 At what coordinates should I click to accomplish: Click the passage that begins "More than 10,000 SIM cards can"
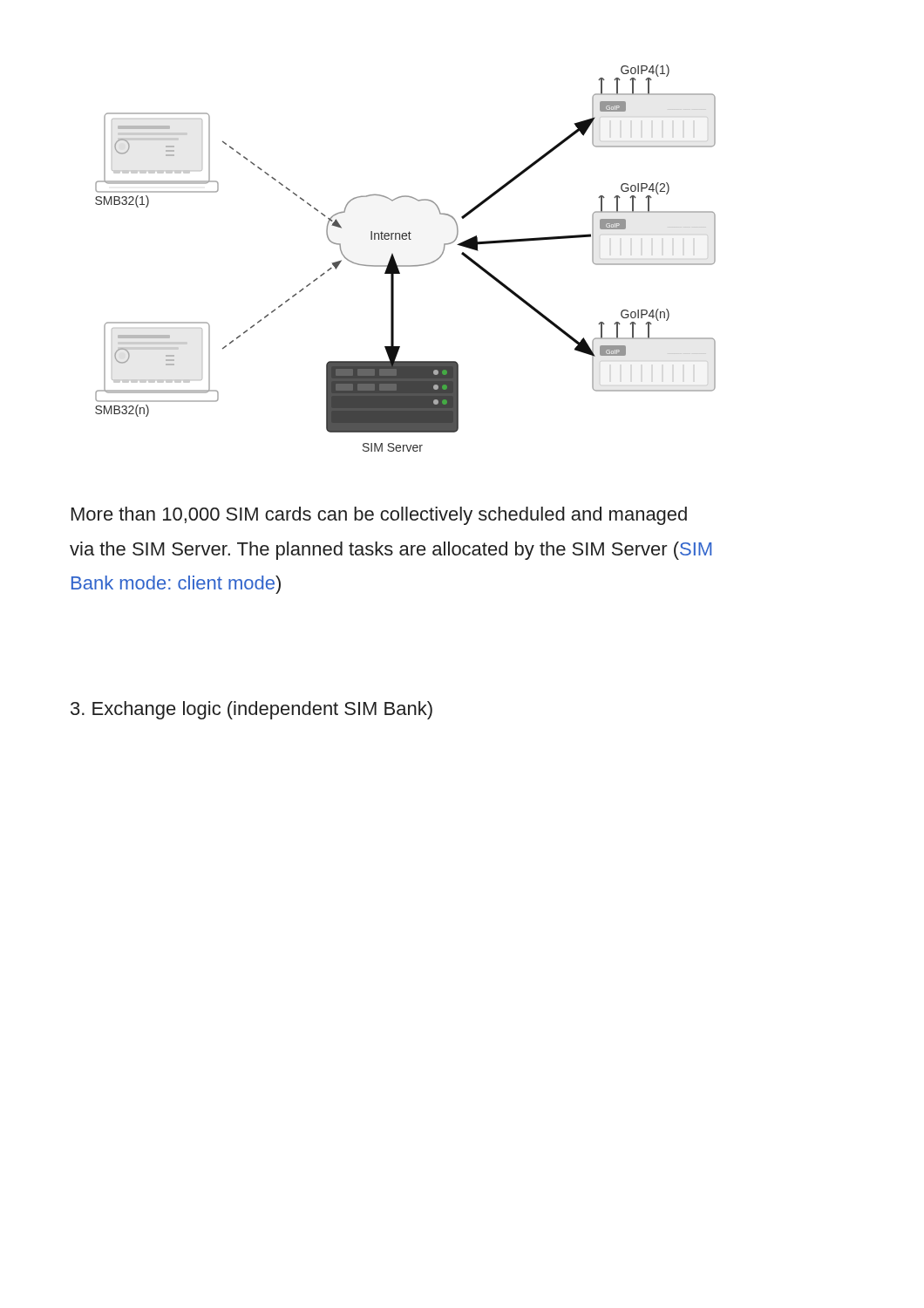pos(391,549)
